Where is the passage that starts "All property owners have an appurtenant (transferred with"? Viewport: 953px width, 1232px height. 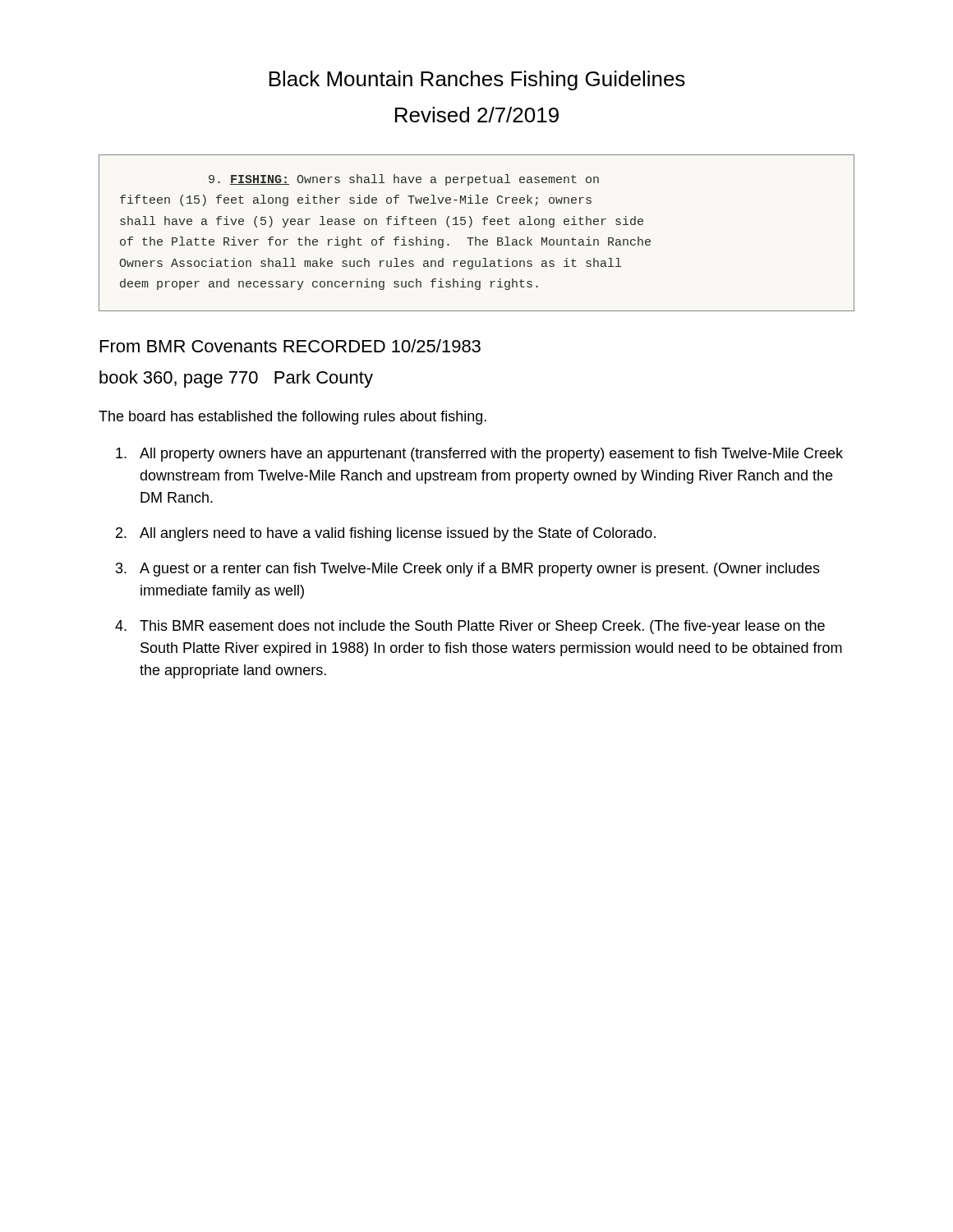[x=491, y=476]
